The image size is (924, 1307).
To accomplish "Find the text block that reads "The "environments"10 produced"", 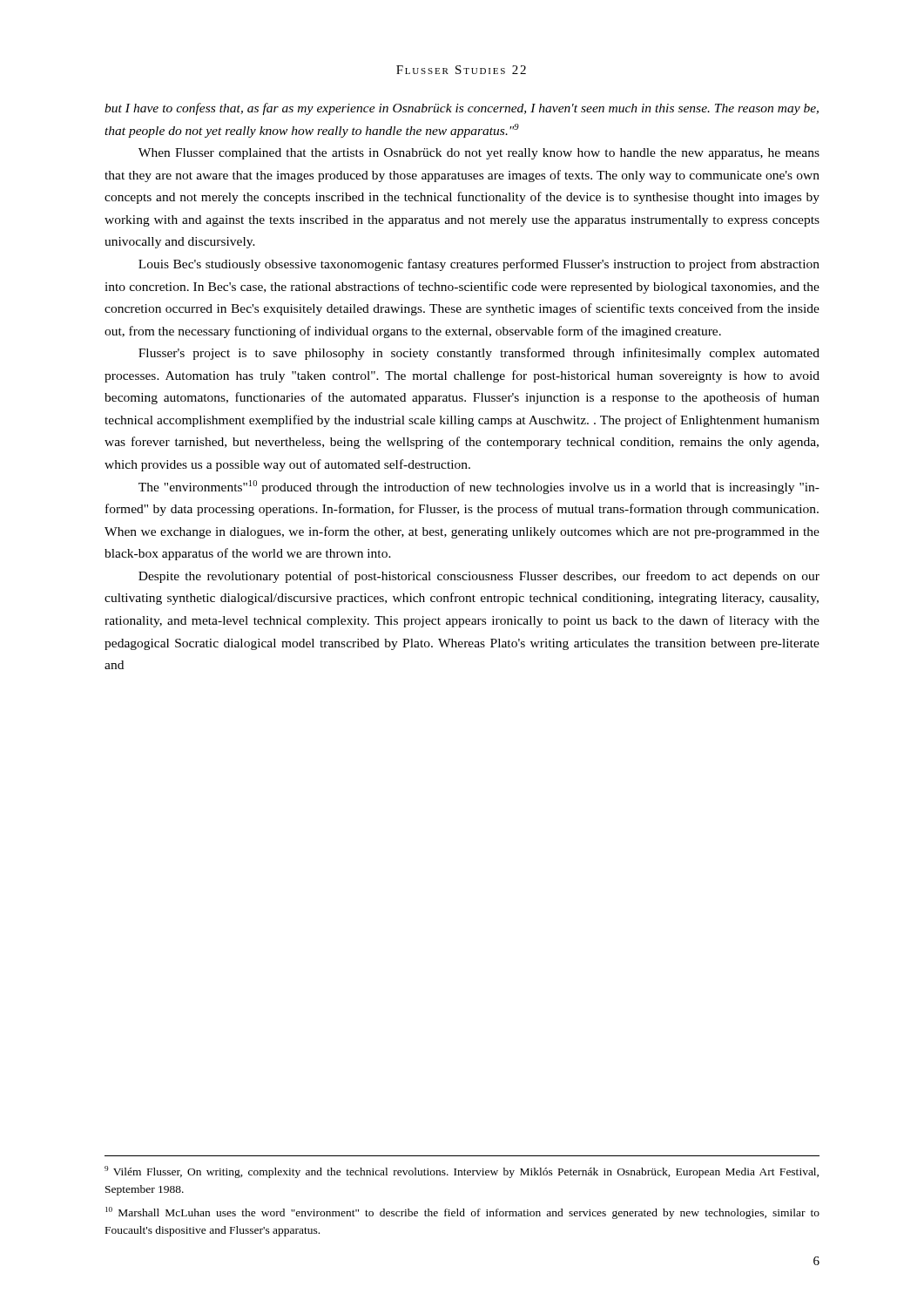I will tap(462, 520).
